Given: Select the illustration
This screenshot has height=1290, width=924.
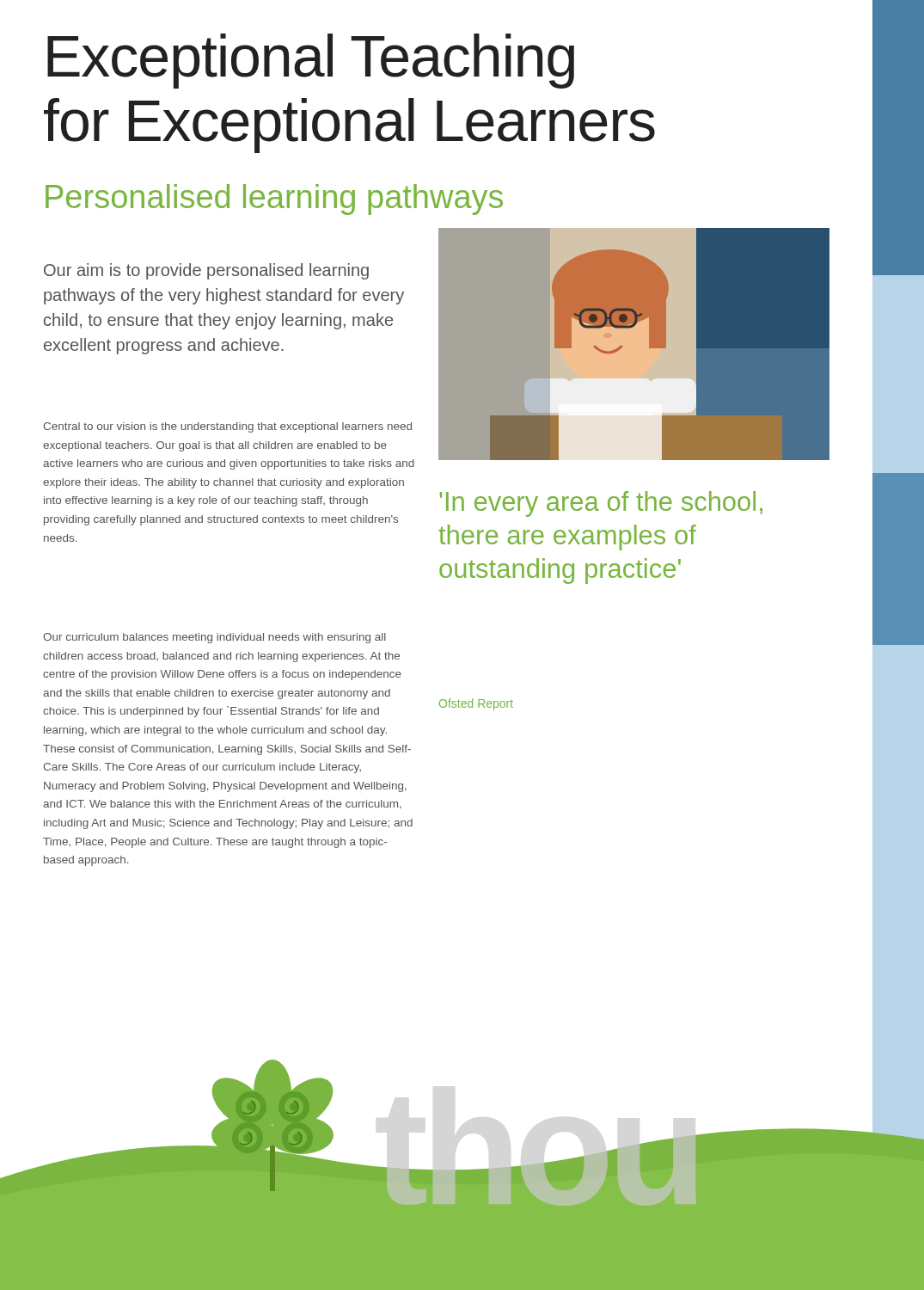Looking at the screenshot, I should coord(649,1140).
